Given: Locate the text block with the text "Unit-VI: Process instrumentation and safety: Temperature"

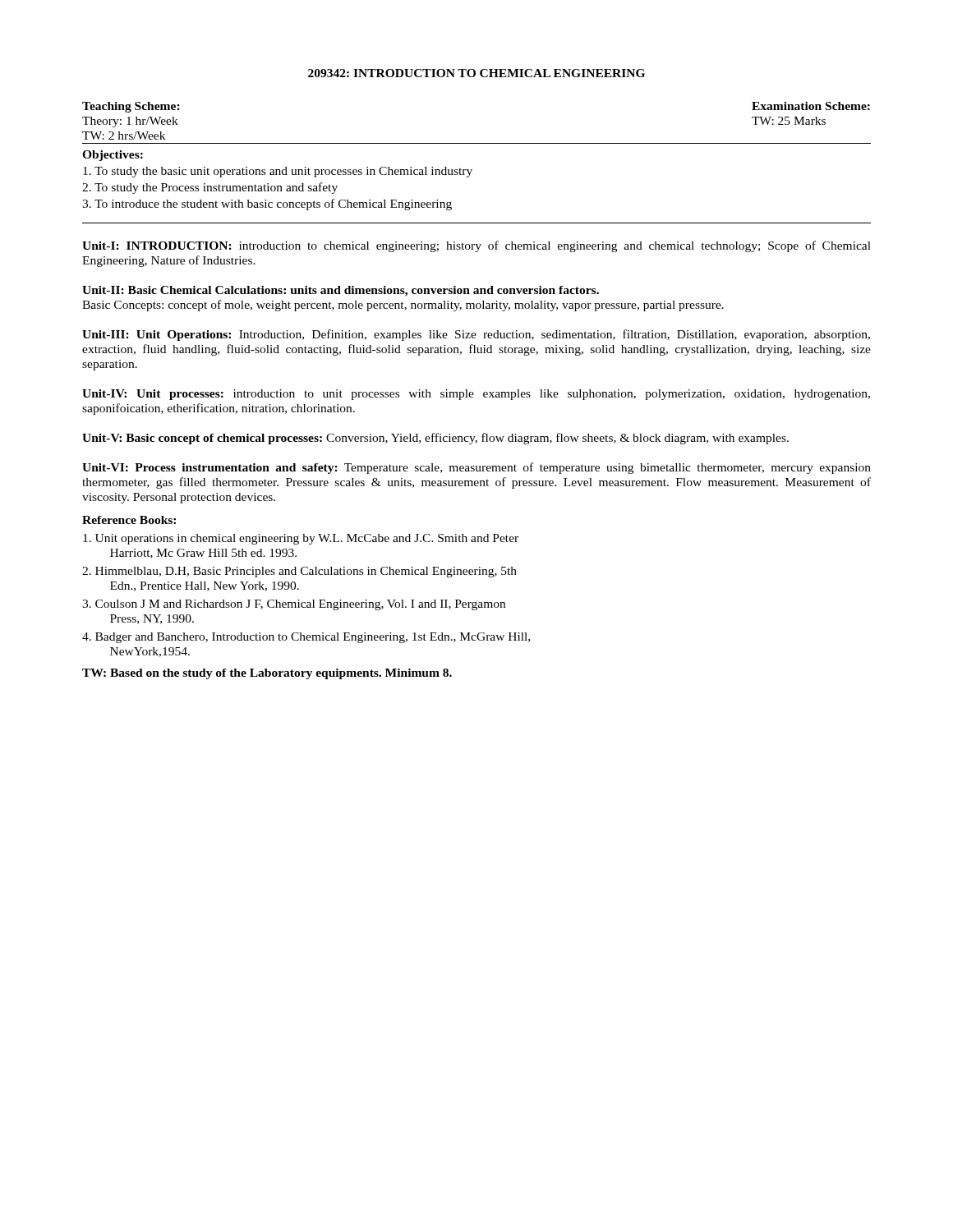Looking at the screenshot, I should 476,482.
